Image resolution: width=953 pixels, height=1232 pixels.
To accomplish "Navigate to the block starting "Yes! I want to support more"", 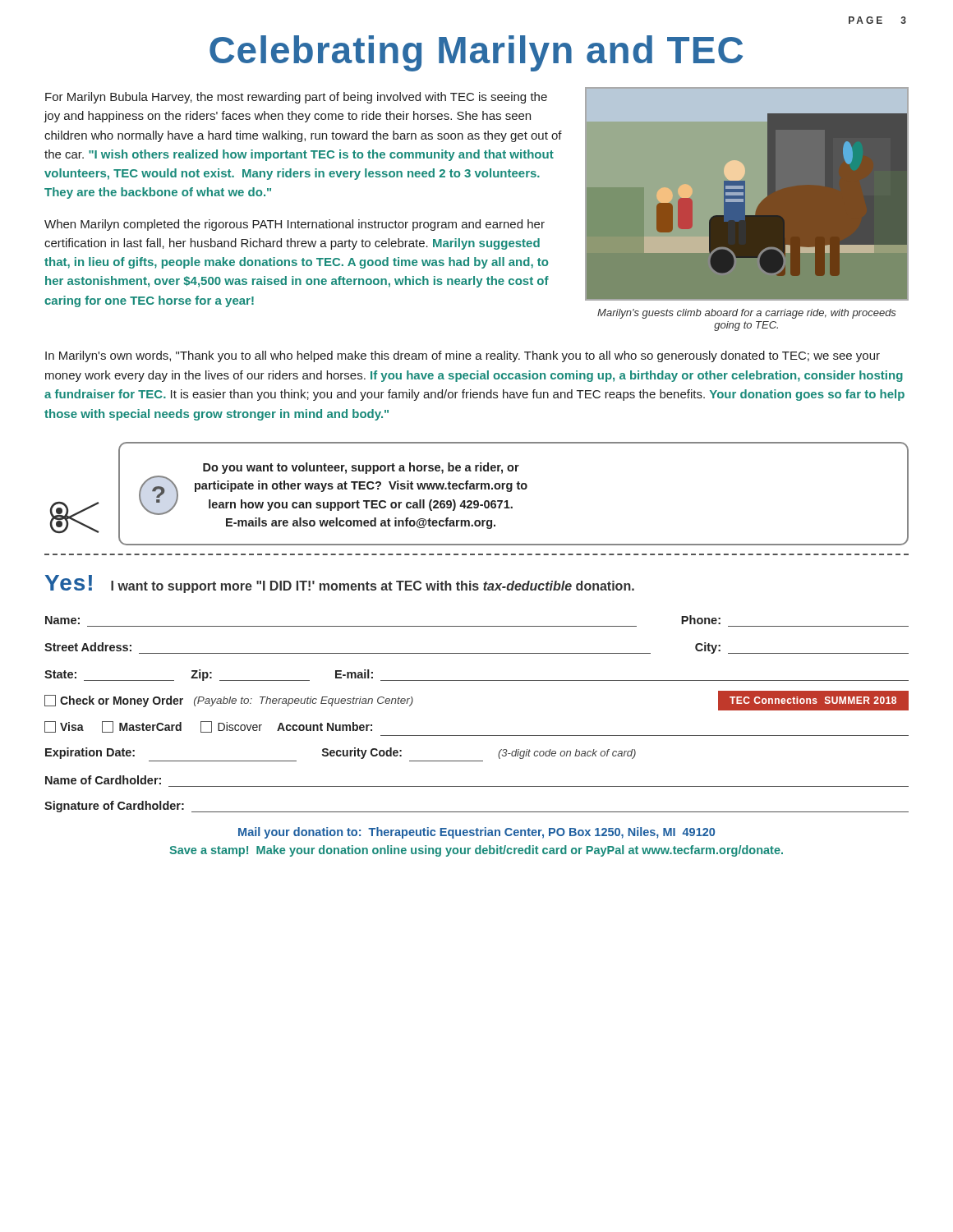I will tap(340, 583).
